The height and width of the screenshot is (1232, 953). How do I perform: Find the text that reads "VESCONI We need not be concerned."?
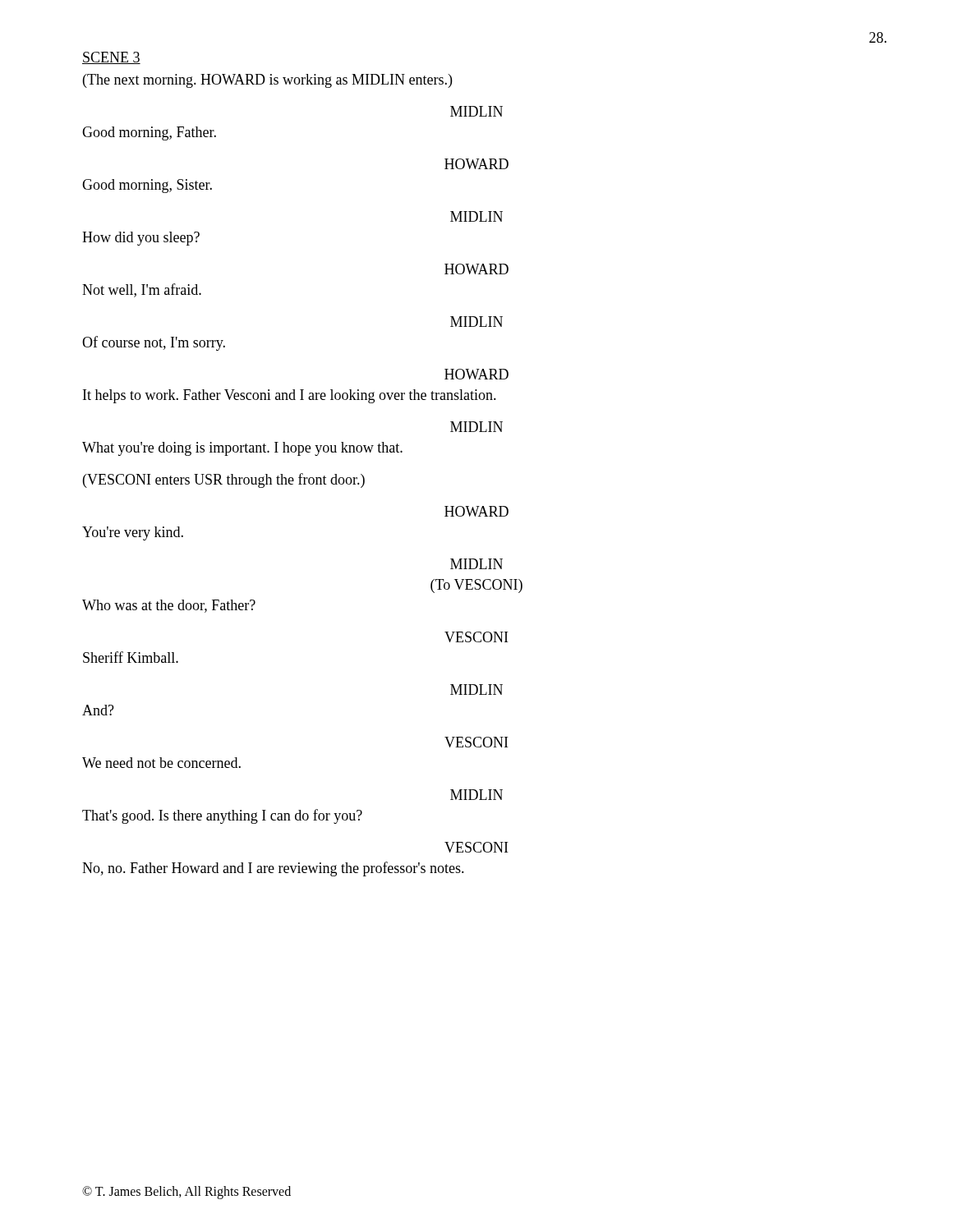476,753
